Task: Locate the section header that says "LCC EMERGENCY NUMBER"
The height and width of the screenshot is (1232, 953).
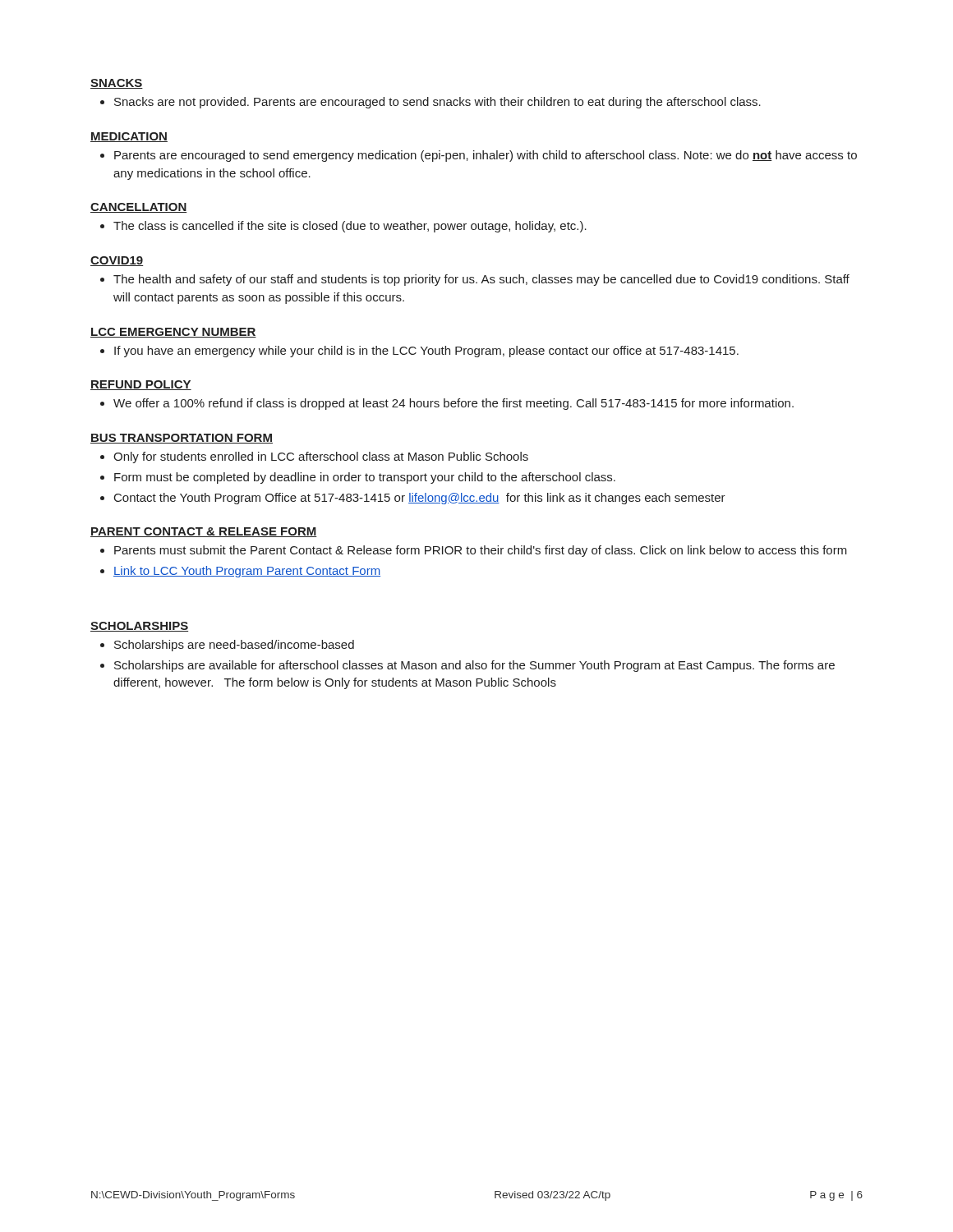Action: coord(173,331)
